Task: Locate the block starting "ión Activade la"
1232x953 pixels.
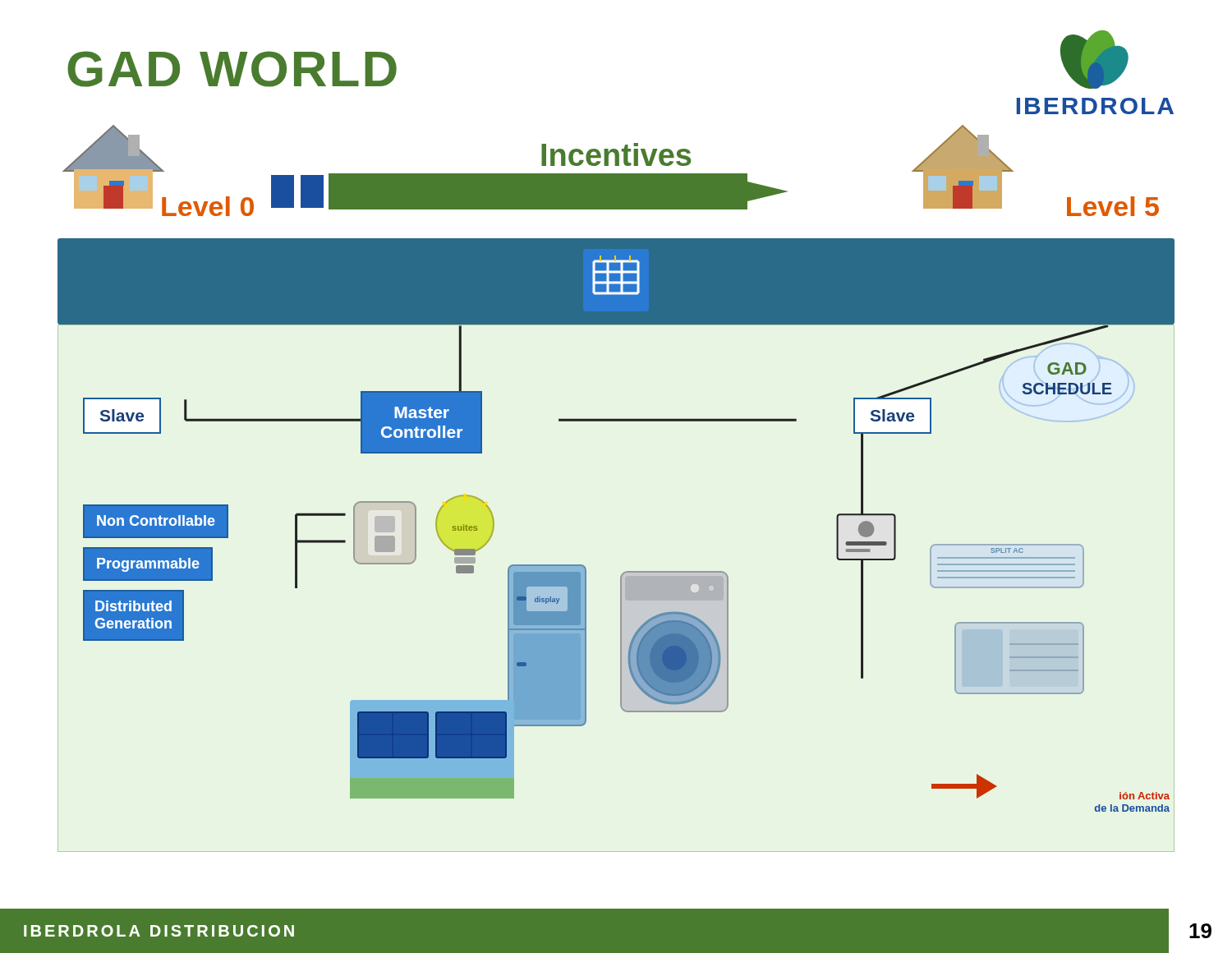Action: point(1132,802)
